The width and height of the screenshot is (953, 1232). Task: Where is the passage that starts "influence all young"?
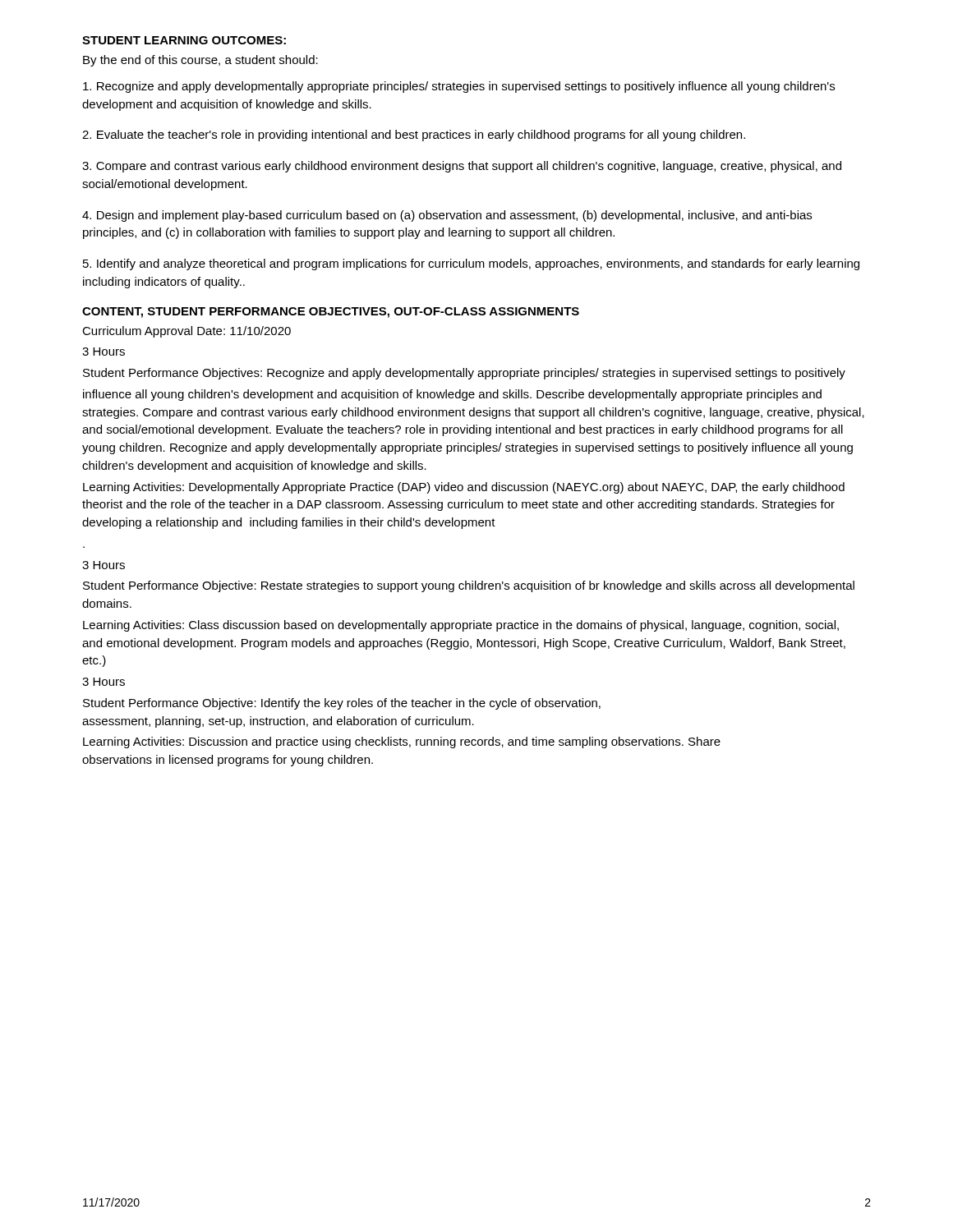tap(473, 429)
